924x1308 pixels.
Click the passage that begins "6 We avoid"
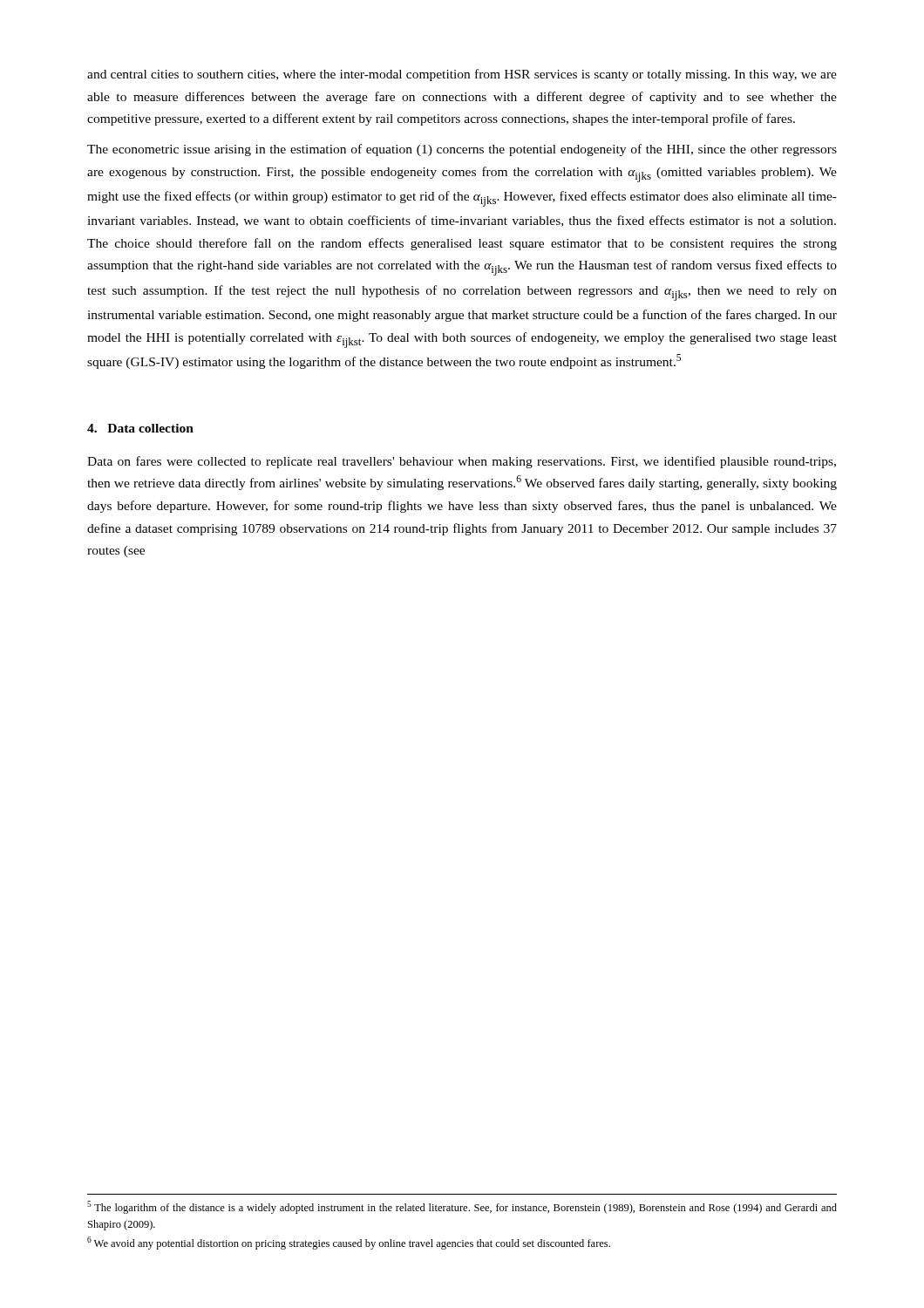coord(349,1243)
